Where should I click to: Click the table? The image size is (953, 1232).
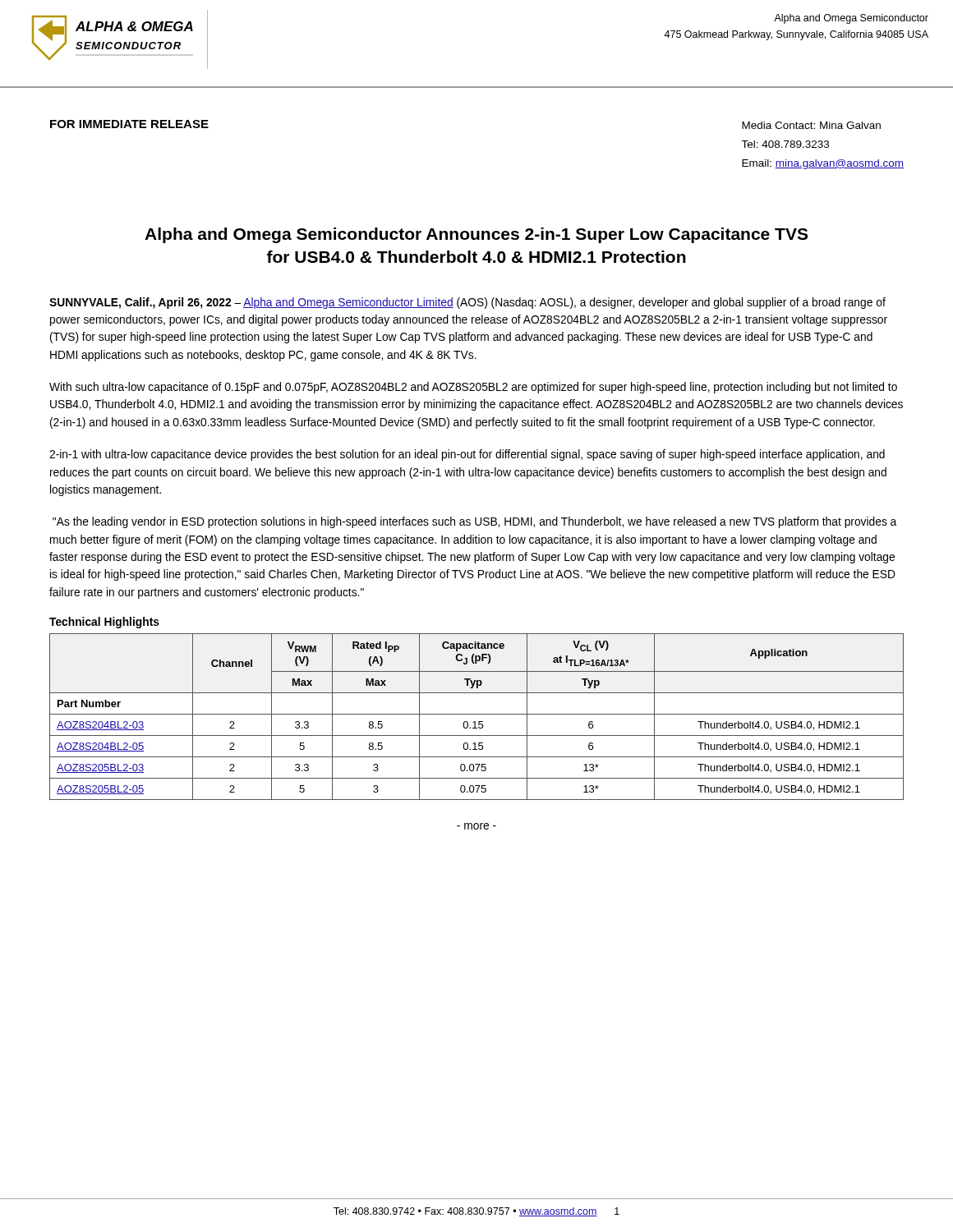pos(476,717)
